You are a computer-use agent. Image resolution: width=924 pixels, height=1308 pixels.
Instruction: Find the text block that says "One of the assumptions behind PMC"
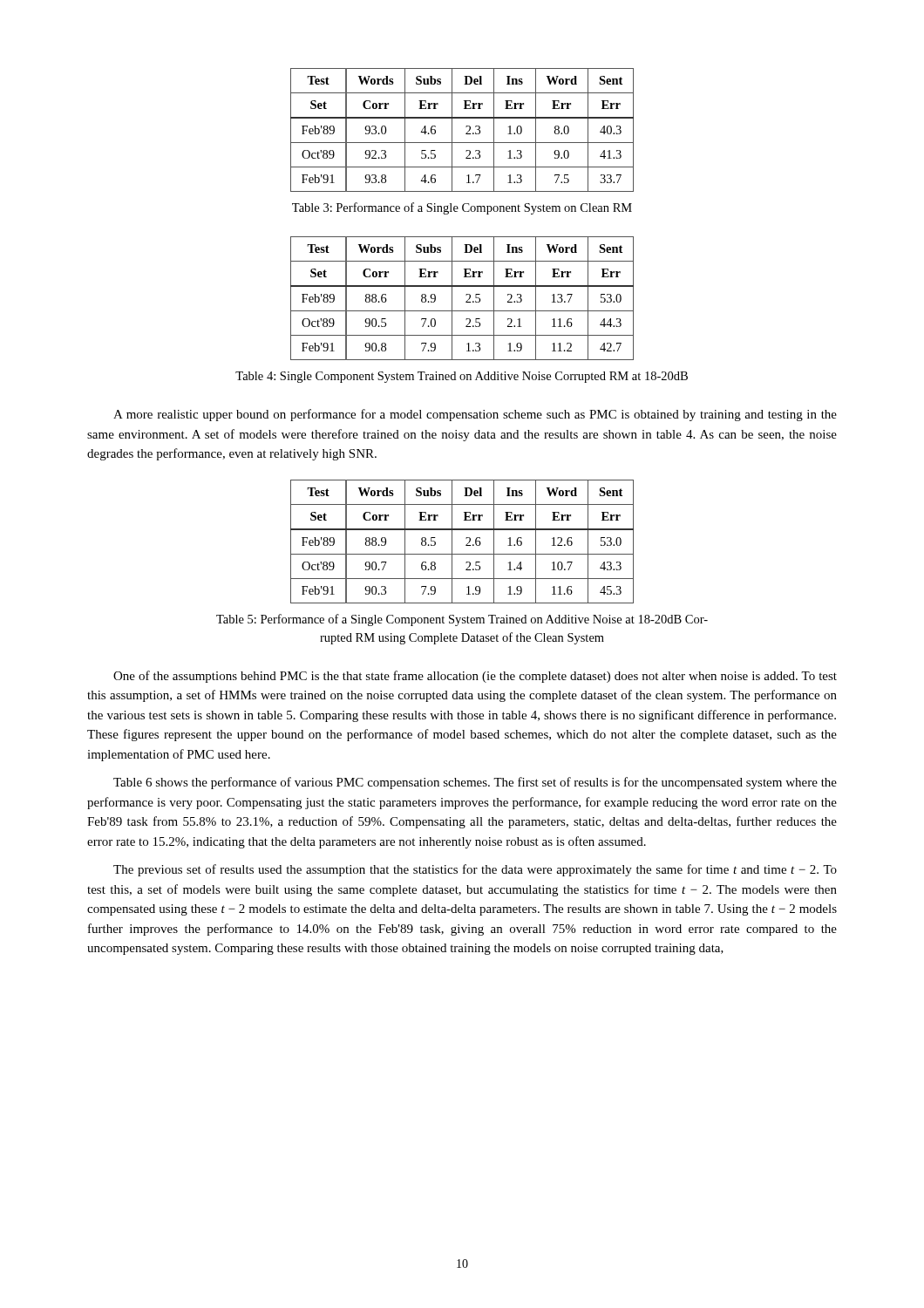tap(462, 715)
